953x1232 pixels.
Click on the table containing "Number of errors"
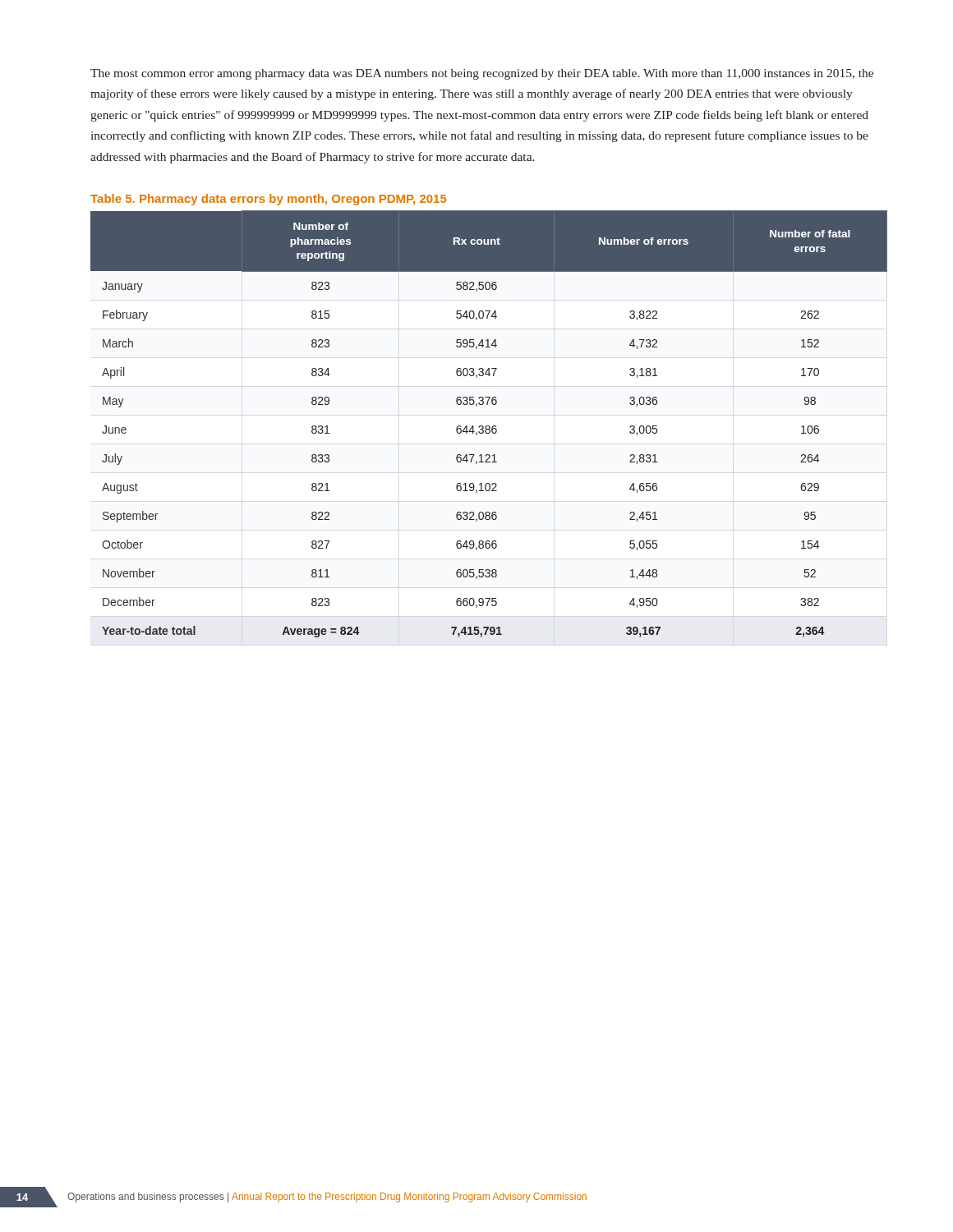489,428
